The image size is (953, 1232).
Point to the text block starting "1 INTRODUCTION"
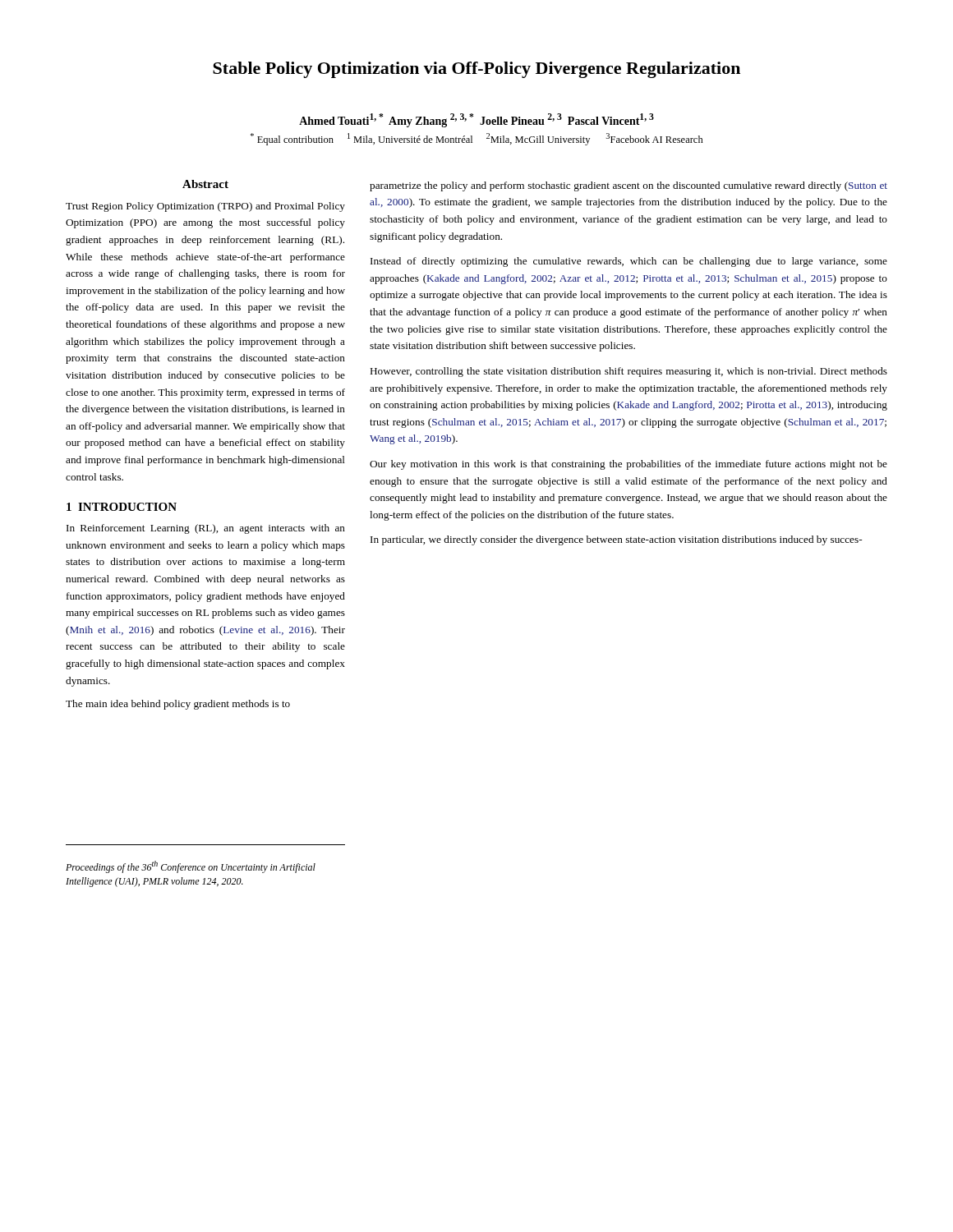121,507
